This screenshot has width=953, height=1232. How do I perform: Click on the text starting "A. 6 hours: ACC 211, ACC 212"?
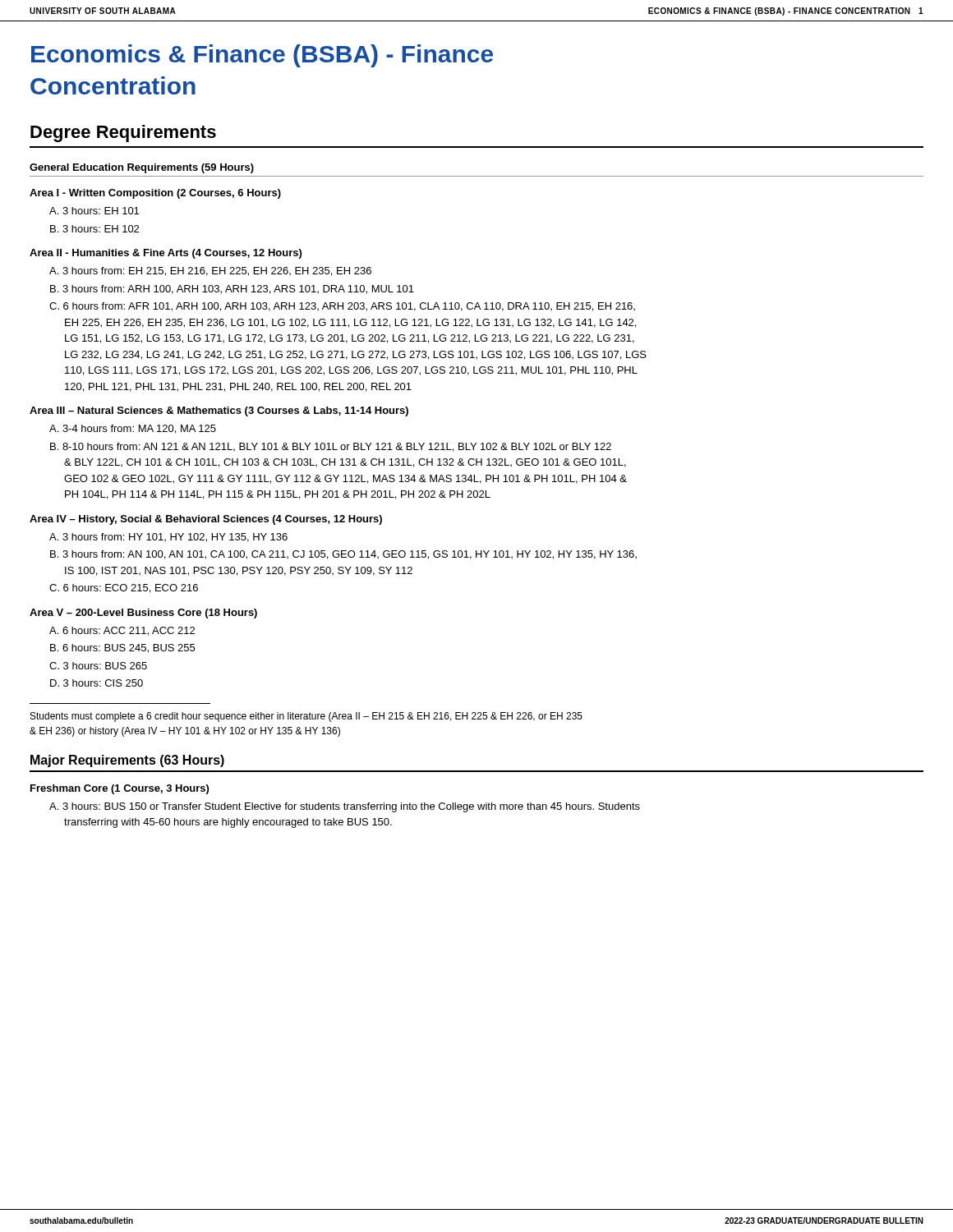(x=122, y=630)
